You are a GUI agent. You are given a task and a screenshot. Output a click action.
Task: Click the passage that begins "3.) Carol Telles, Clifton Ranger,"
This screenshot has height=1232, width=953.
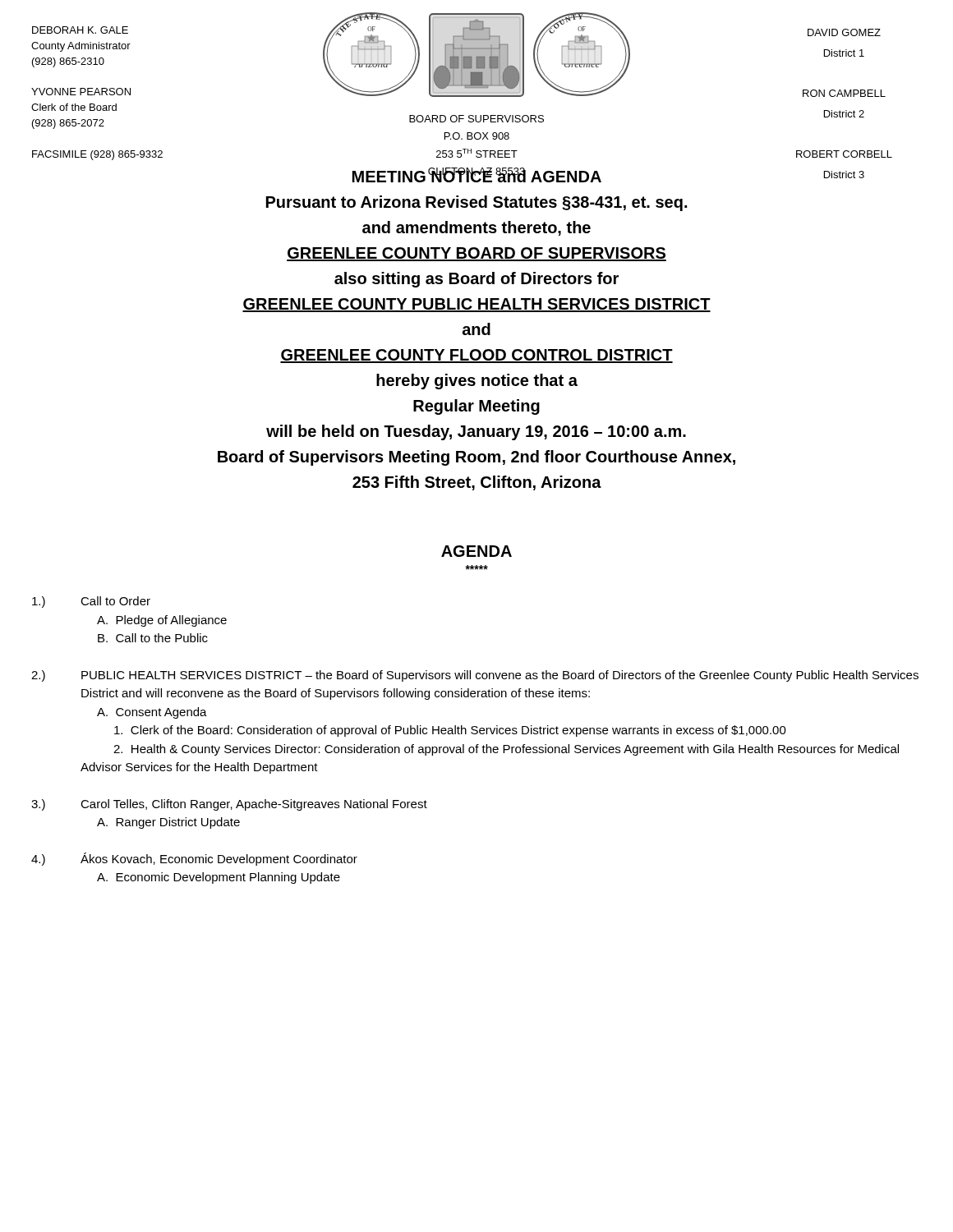tap(229, 805)
